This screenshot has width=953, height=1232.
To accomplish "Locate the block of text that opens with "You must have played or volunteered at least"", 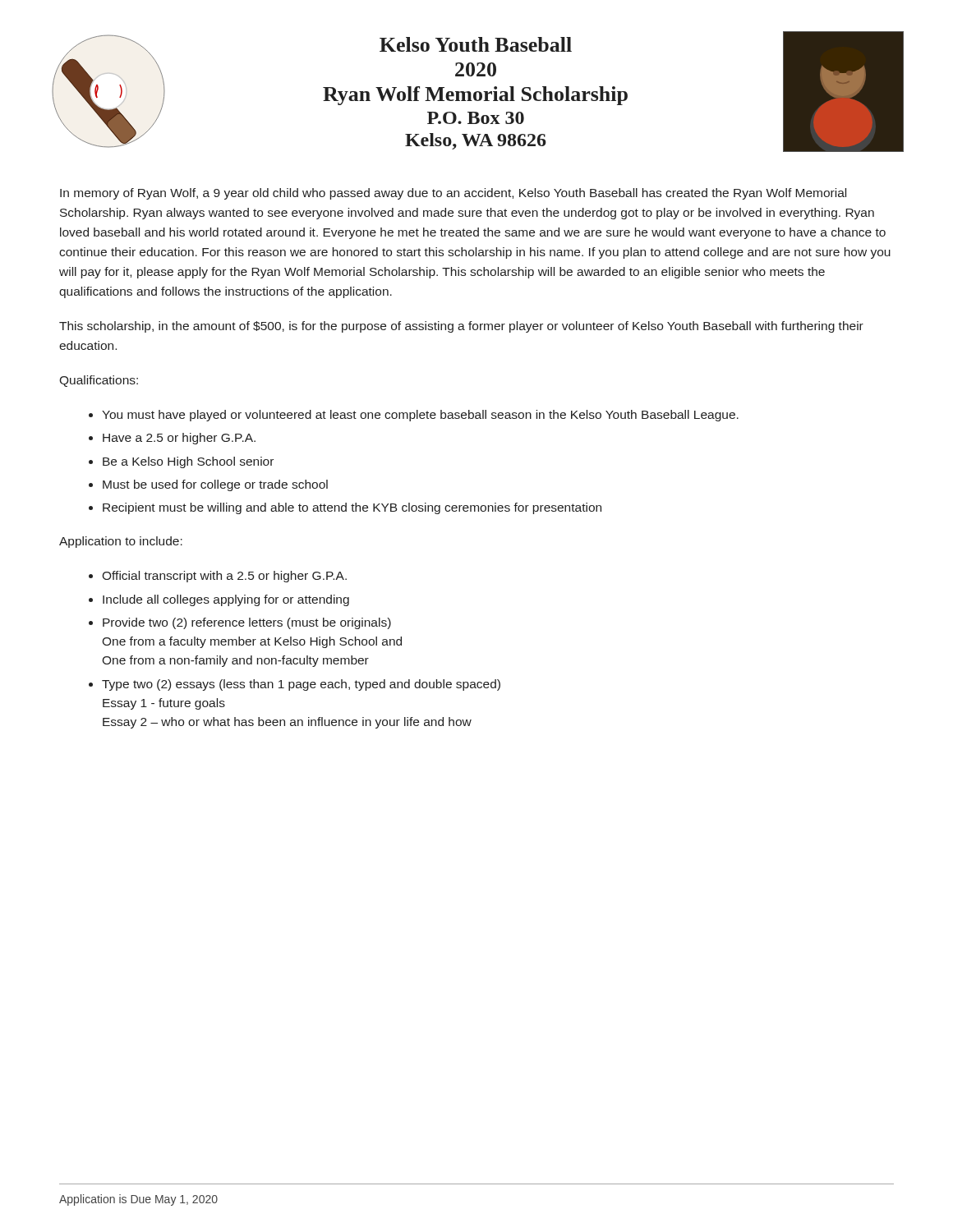I will click(x=421, y=415).
